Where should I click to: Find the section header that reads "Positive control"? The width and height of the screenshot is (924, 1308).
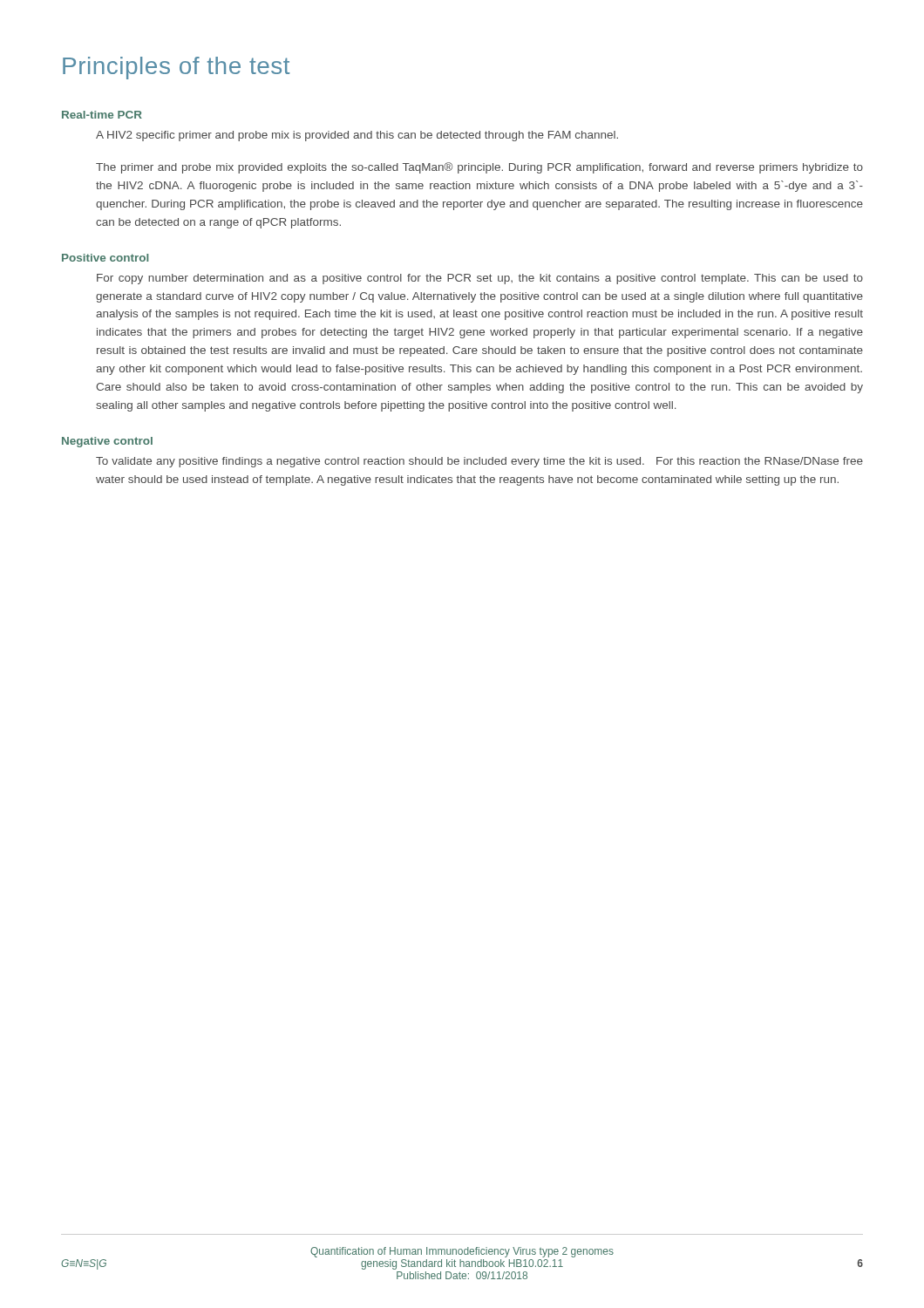pos(105,257)
